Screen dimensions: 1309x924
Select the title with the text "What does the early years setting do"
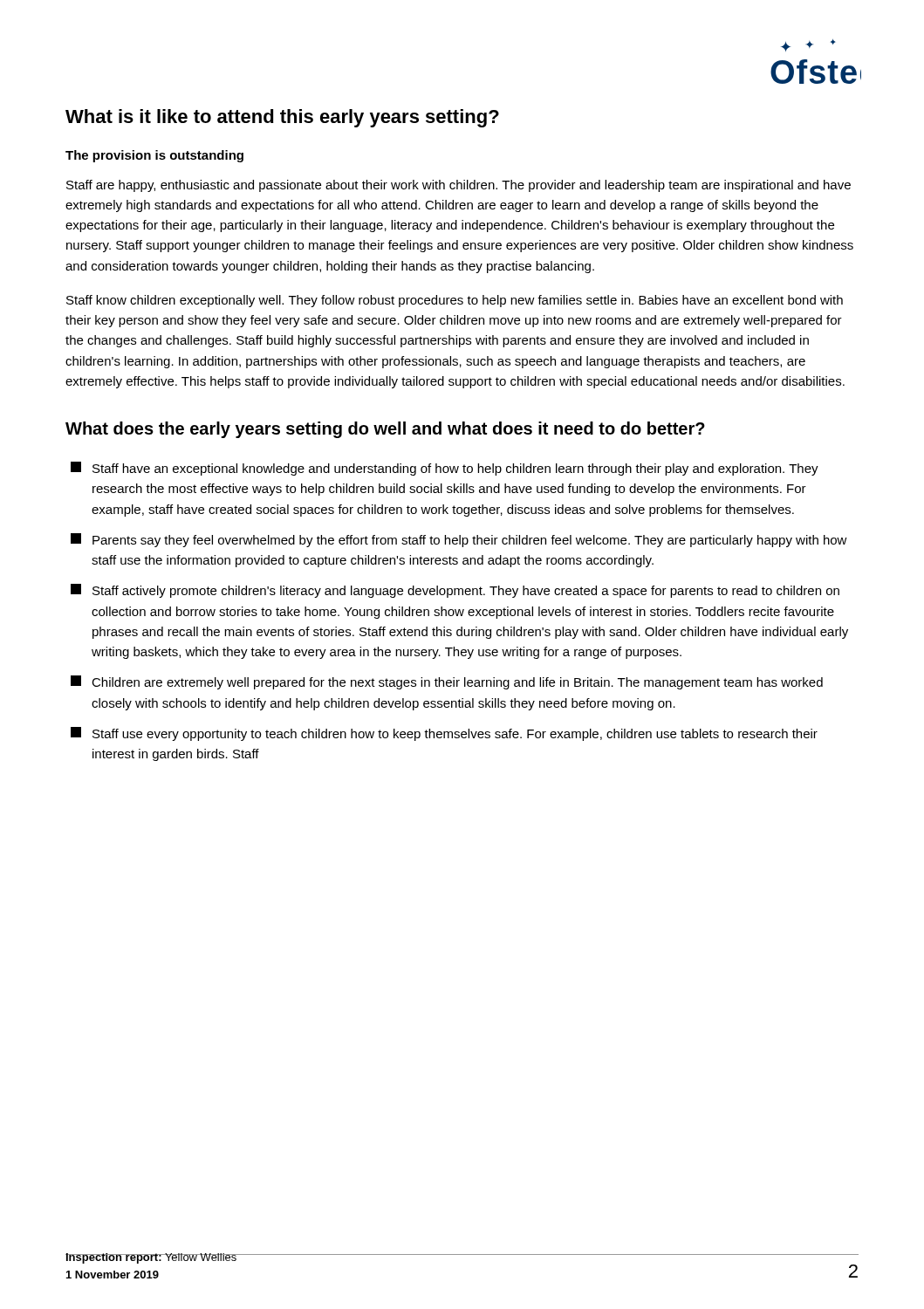coord(385,429)
